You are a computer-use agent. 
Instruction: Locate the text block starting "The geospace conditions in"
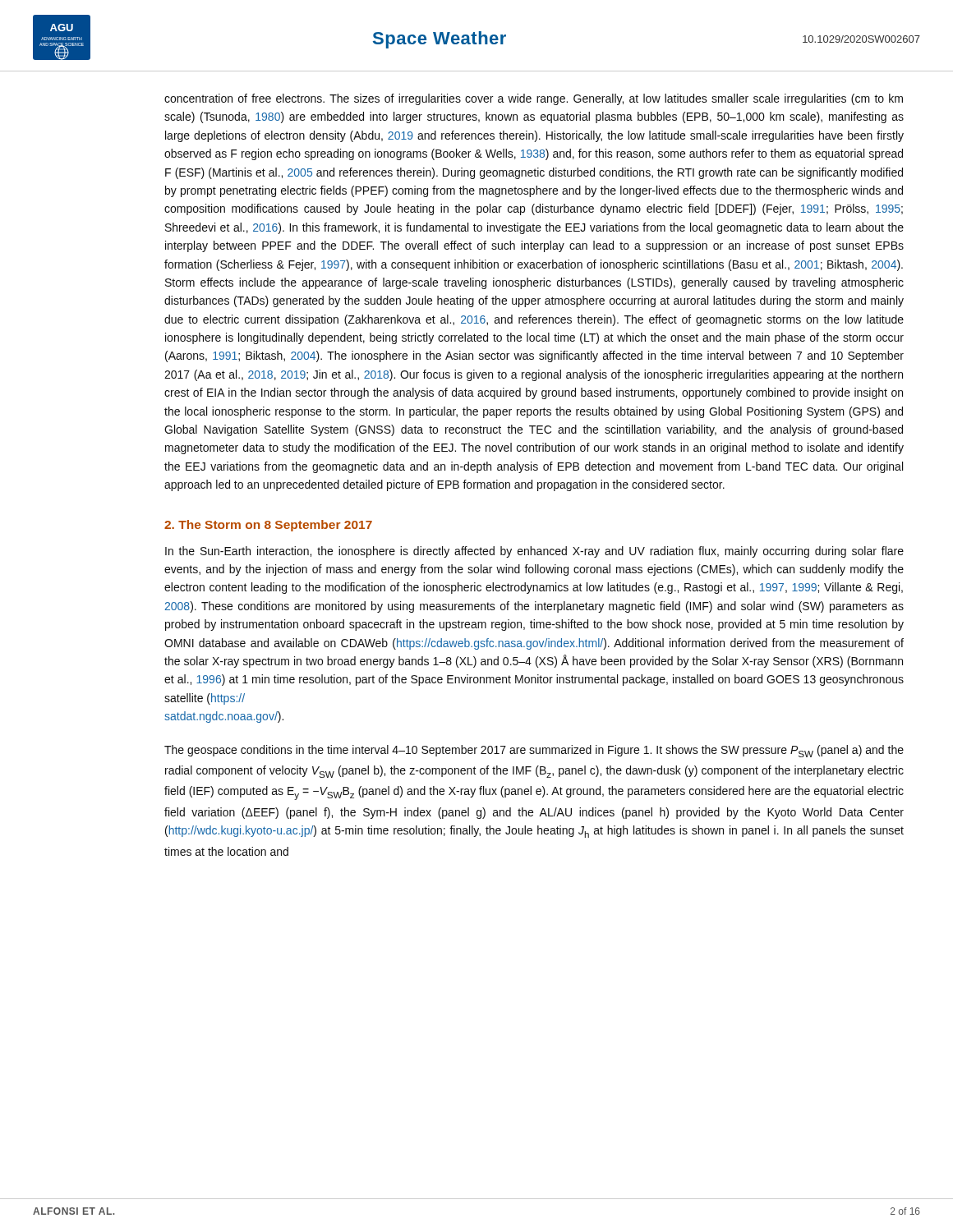click(534, 800)
